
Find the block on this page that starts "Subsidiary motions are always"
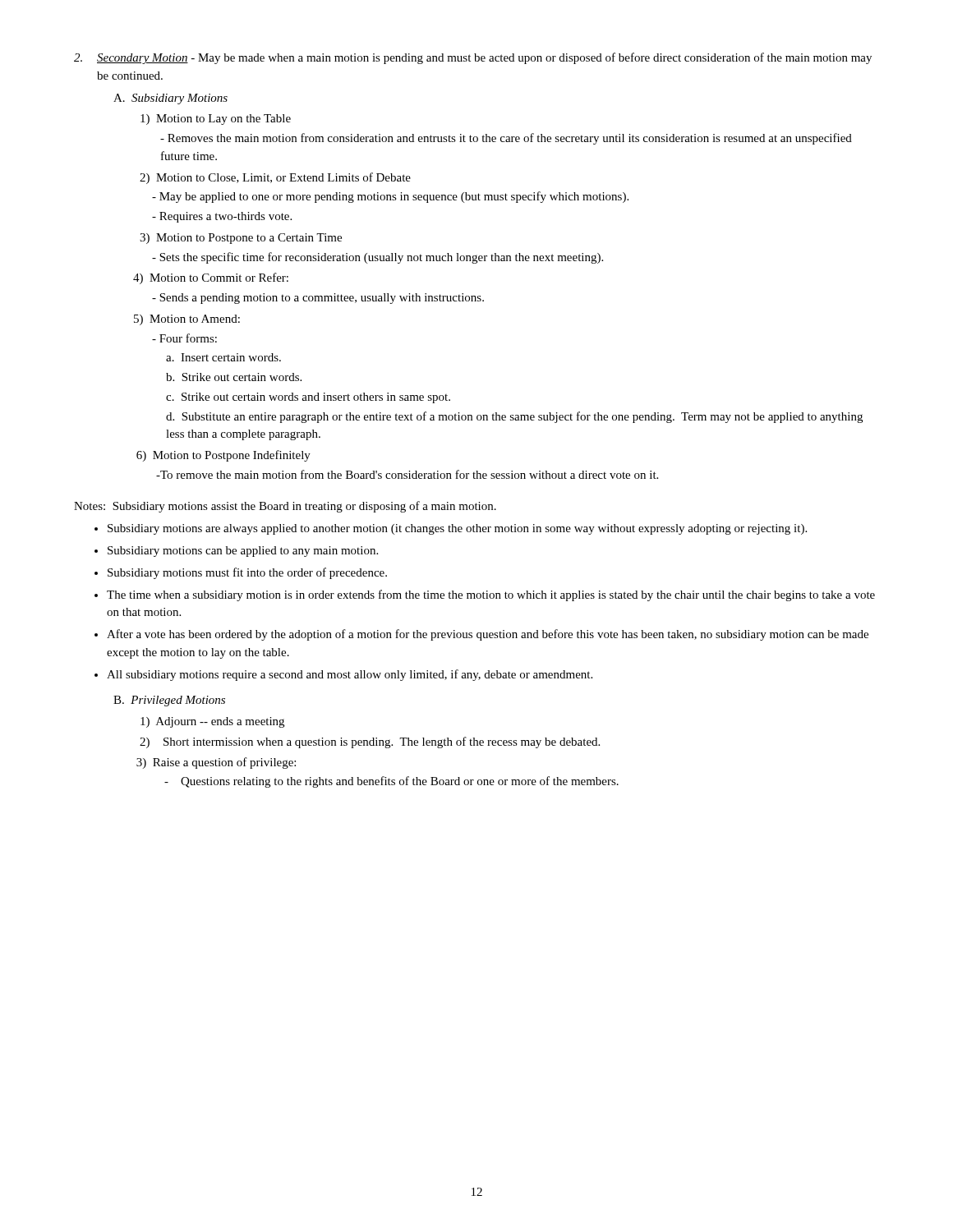tap(457, 528)
